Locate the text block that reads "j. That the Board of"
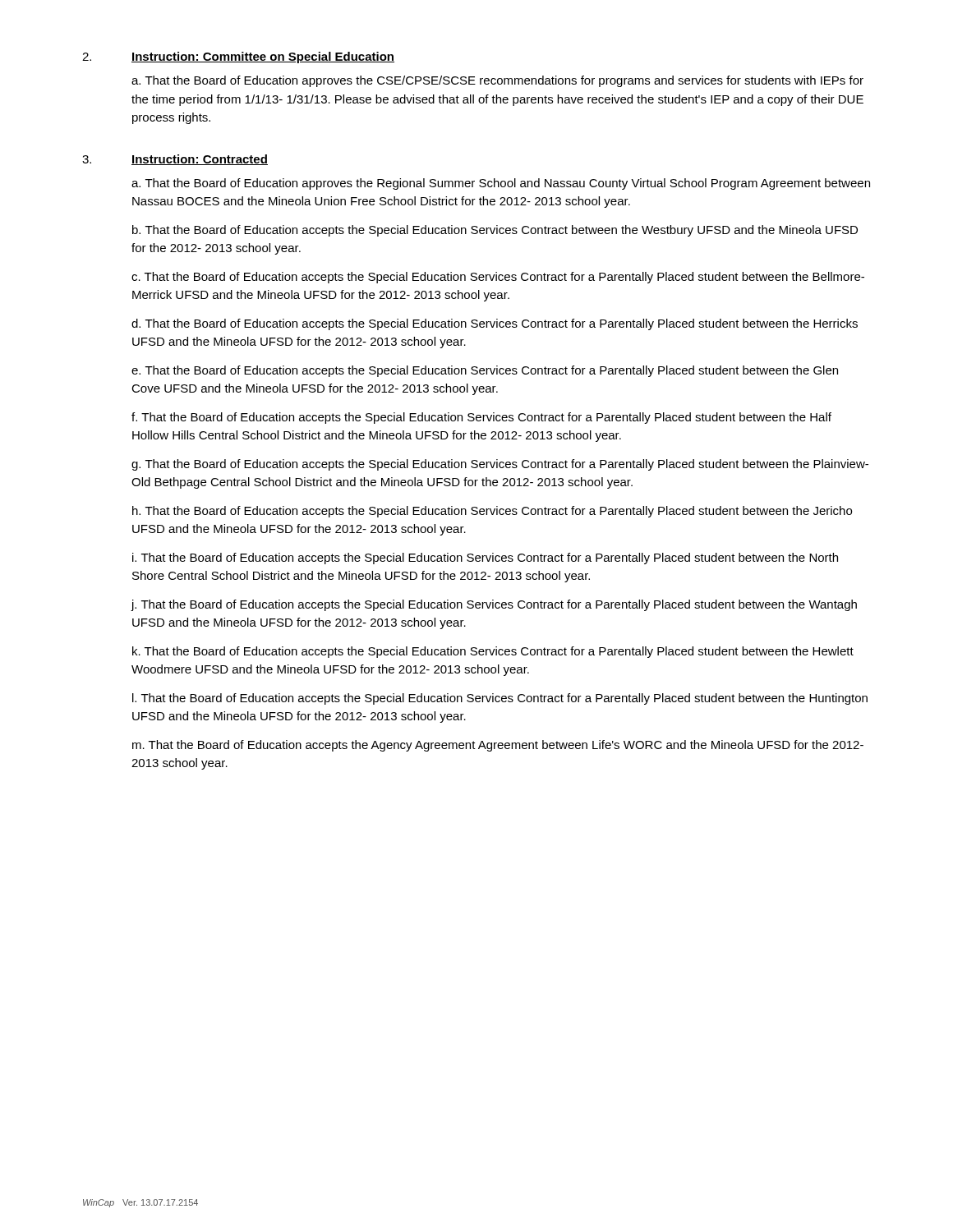 [x=495, y=613]
